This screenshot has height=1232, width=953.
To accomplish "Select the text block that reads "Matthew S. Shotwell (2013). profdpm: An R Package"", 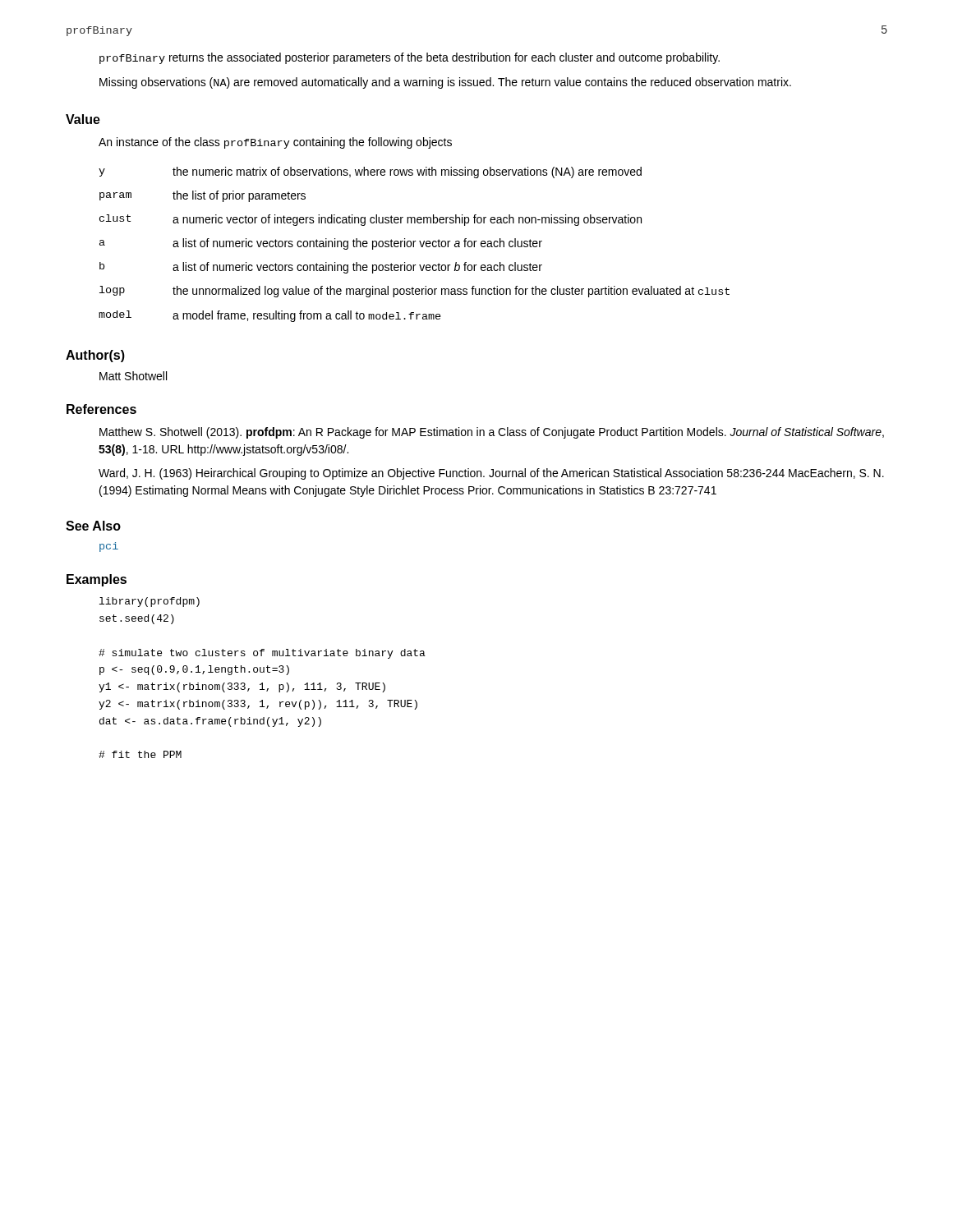I will 492,441.
